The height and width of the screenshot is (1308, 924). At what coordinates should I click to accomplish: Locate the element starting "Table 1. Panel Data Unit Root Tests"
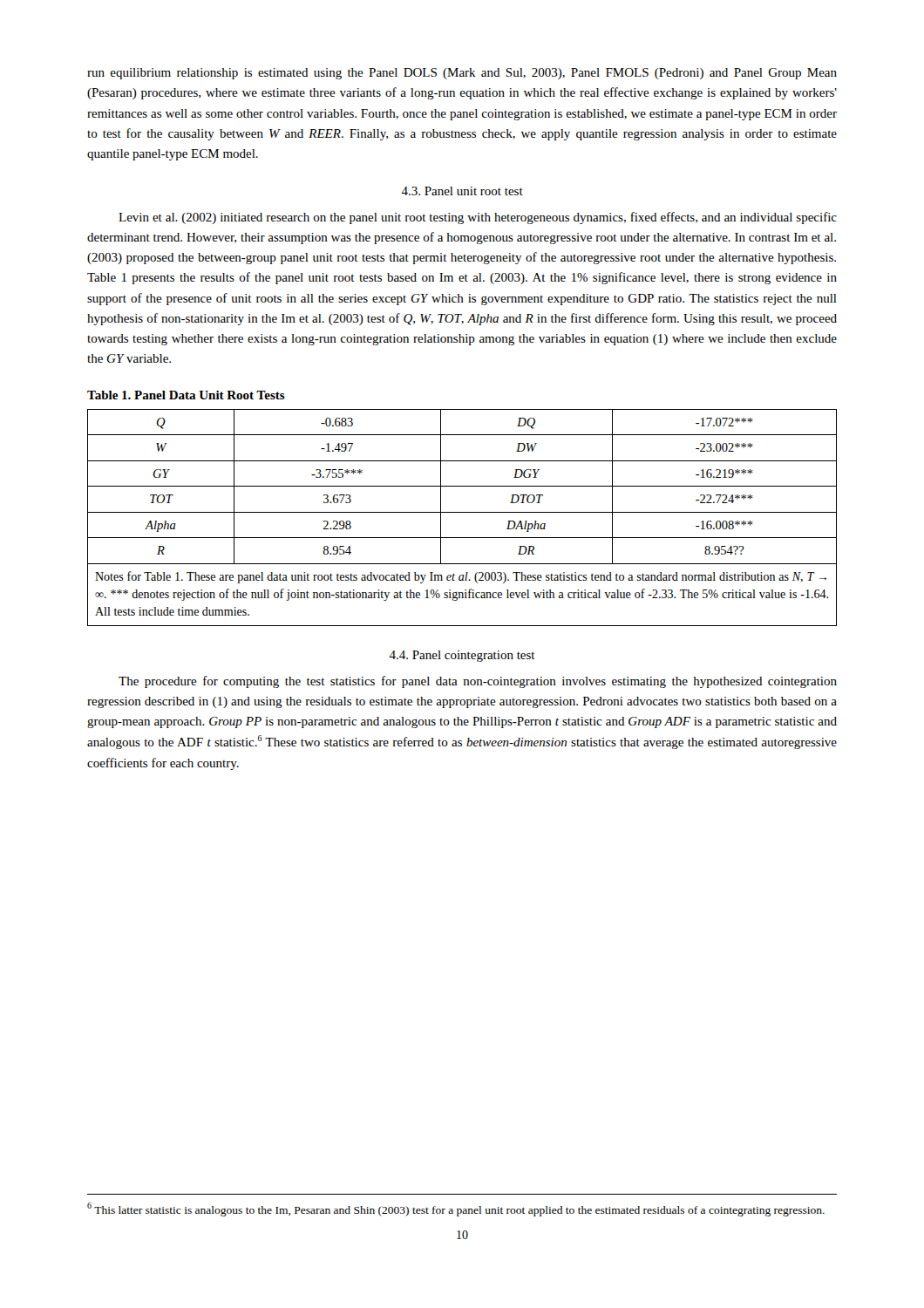[186, 395]
